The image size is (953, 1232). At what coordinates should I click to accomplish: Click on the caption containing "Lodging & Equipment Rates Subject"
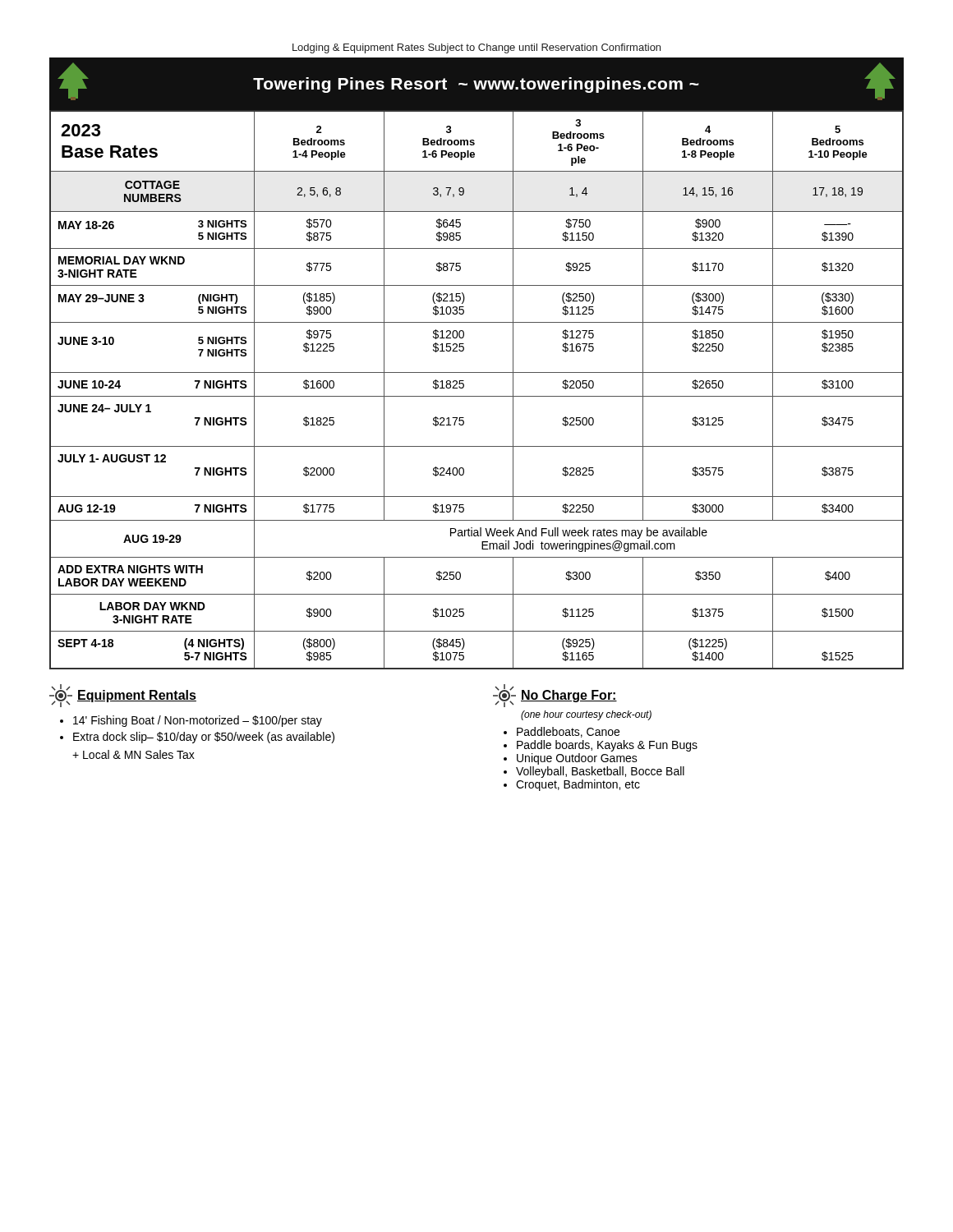(x=476, y=47)
